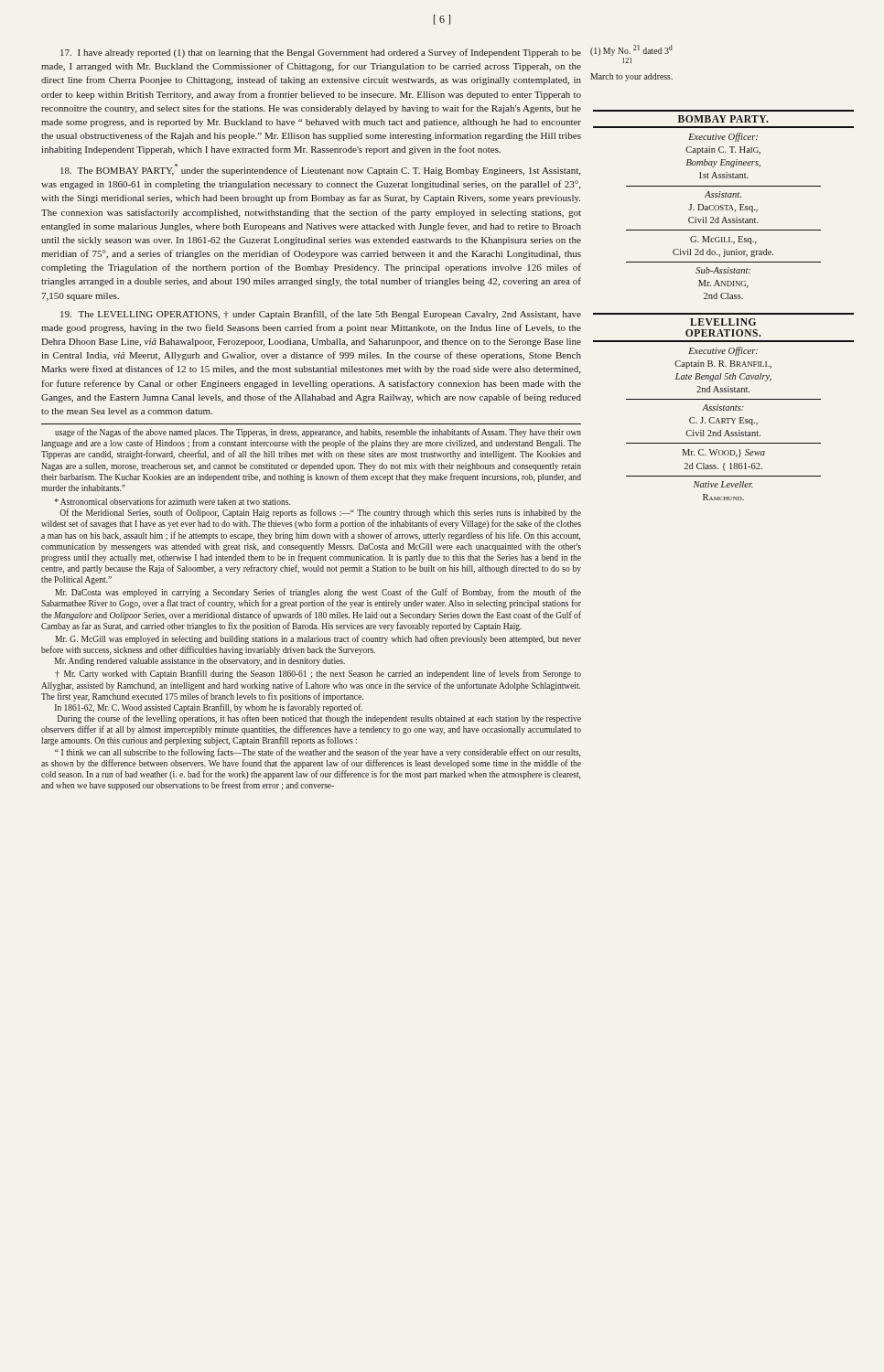
Task: Locate the text block with the text "Captain B. R. BRANFILL, Late Bengal"
Action: point(723,376)
